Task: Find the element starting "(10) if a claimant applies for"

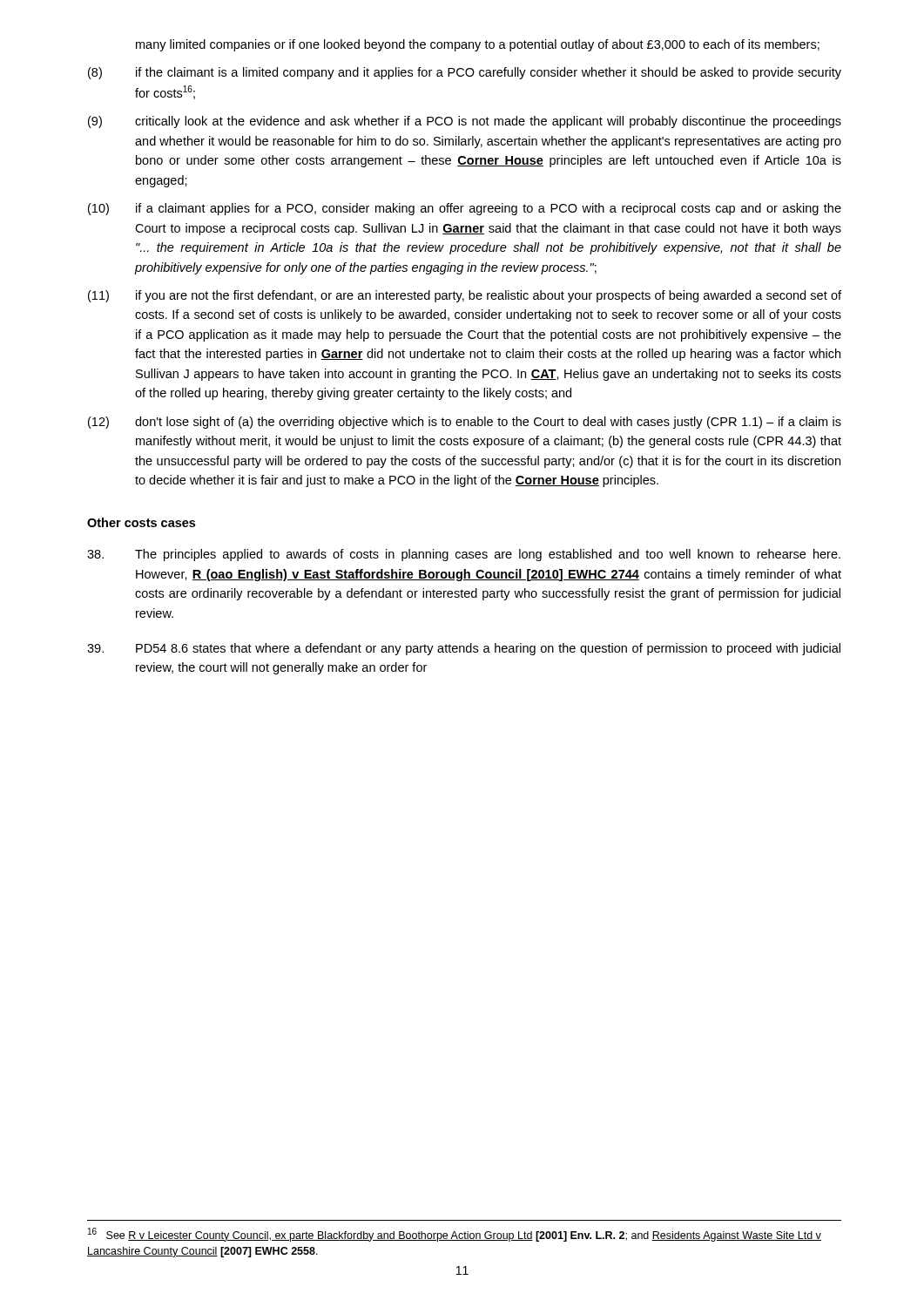Action: click(x=464, y=238)
